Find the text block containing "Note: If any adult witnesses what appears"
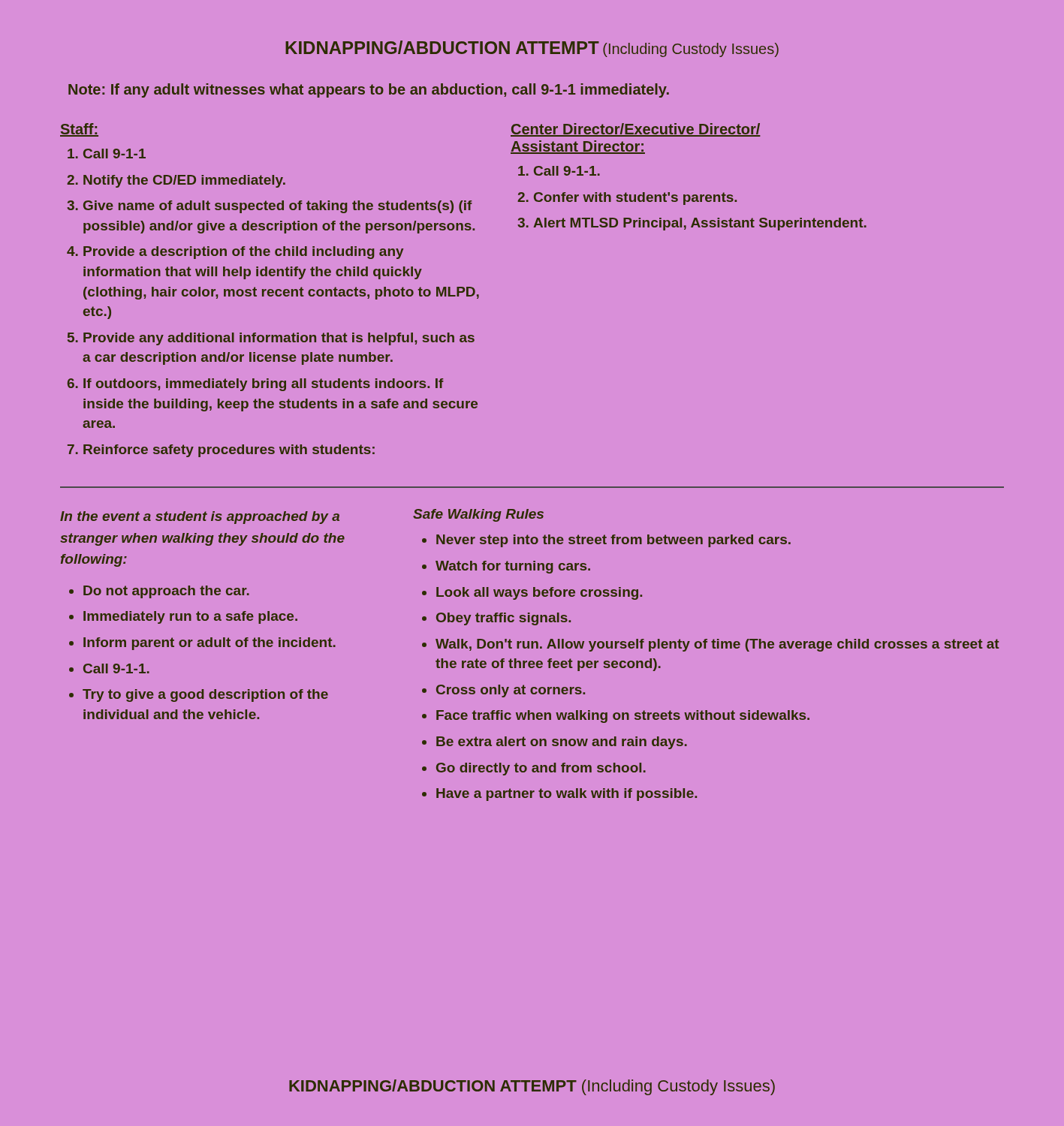The image size is (1064, 1126). tap(369, 89)
